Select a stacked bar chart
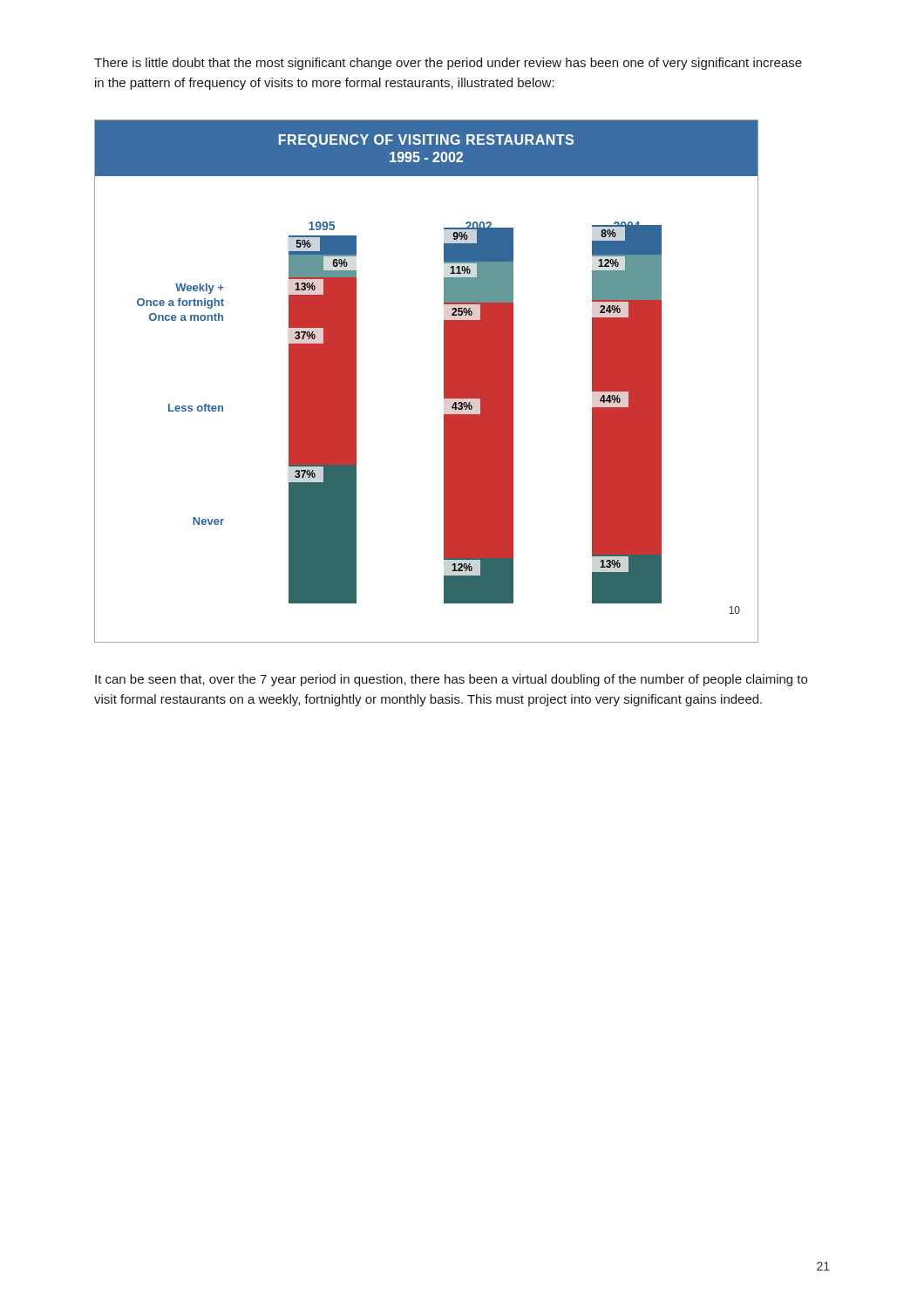Screen dimensions: 1308x924 426,381
